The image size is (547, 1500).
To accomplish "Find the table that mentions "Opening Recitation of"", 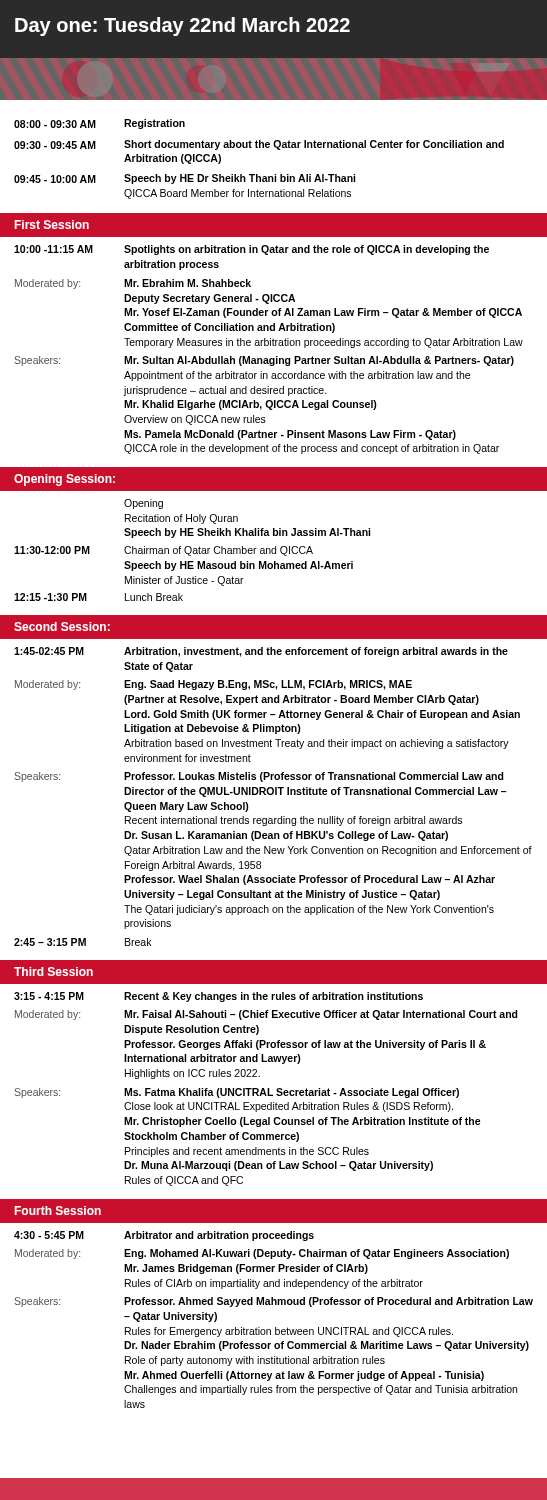I will (x=274, y=551).
